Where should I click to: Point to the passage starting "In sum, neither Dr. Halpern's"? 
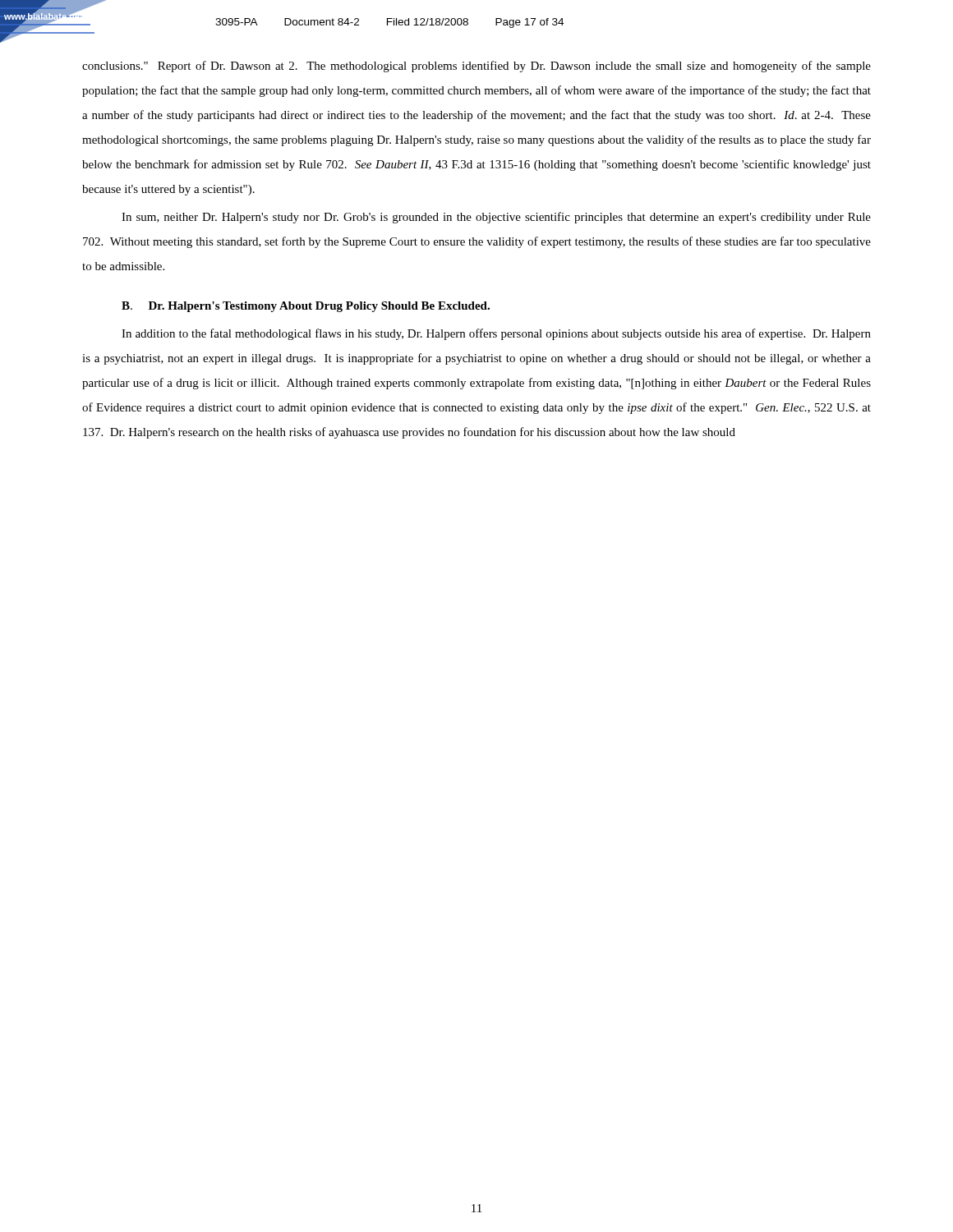point(476,241)
